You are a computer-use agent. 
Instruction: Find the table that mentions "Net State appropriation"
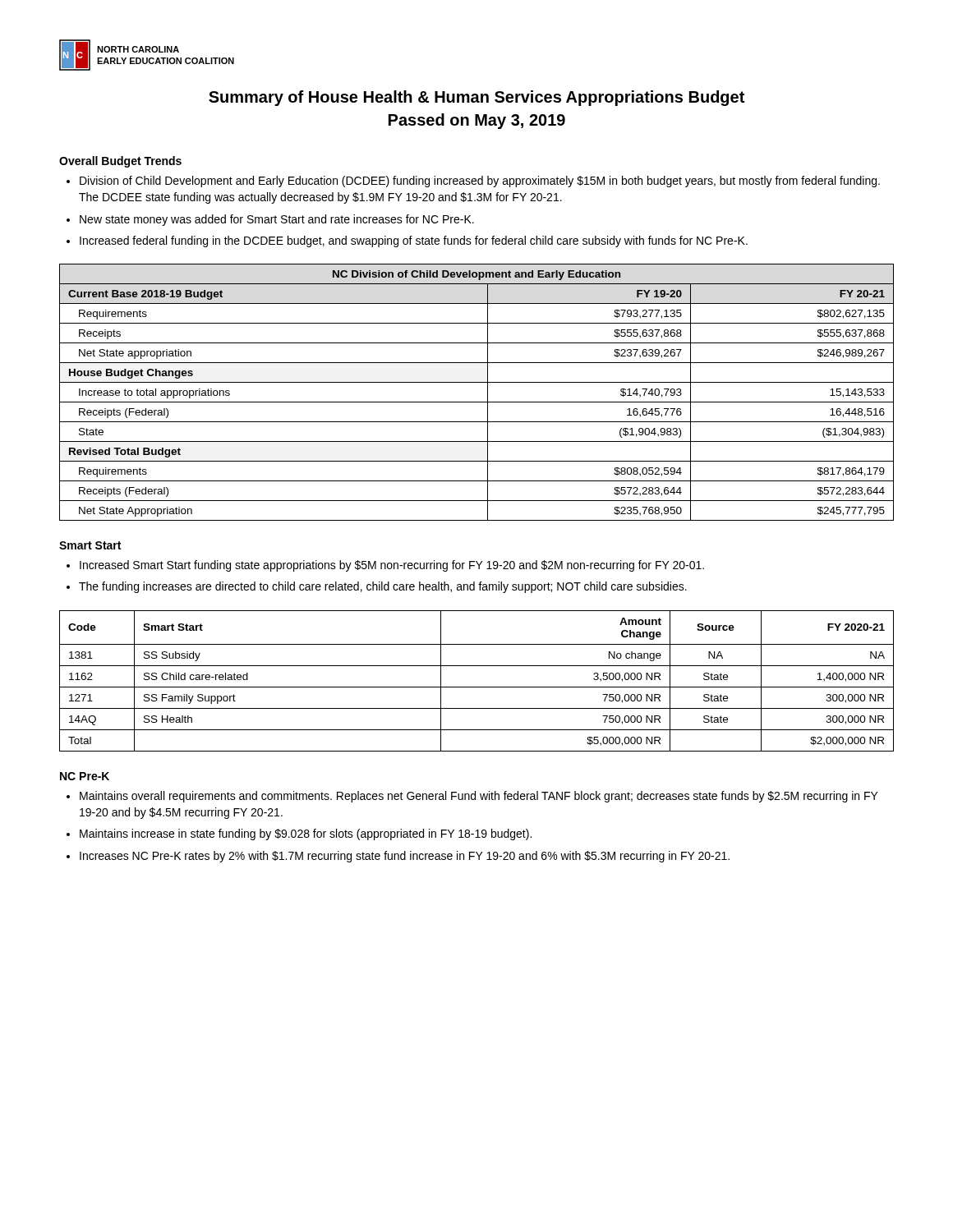coord(476,392)
